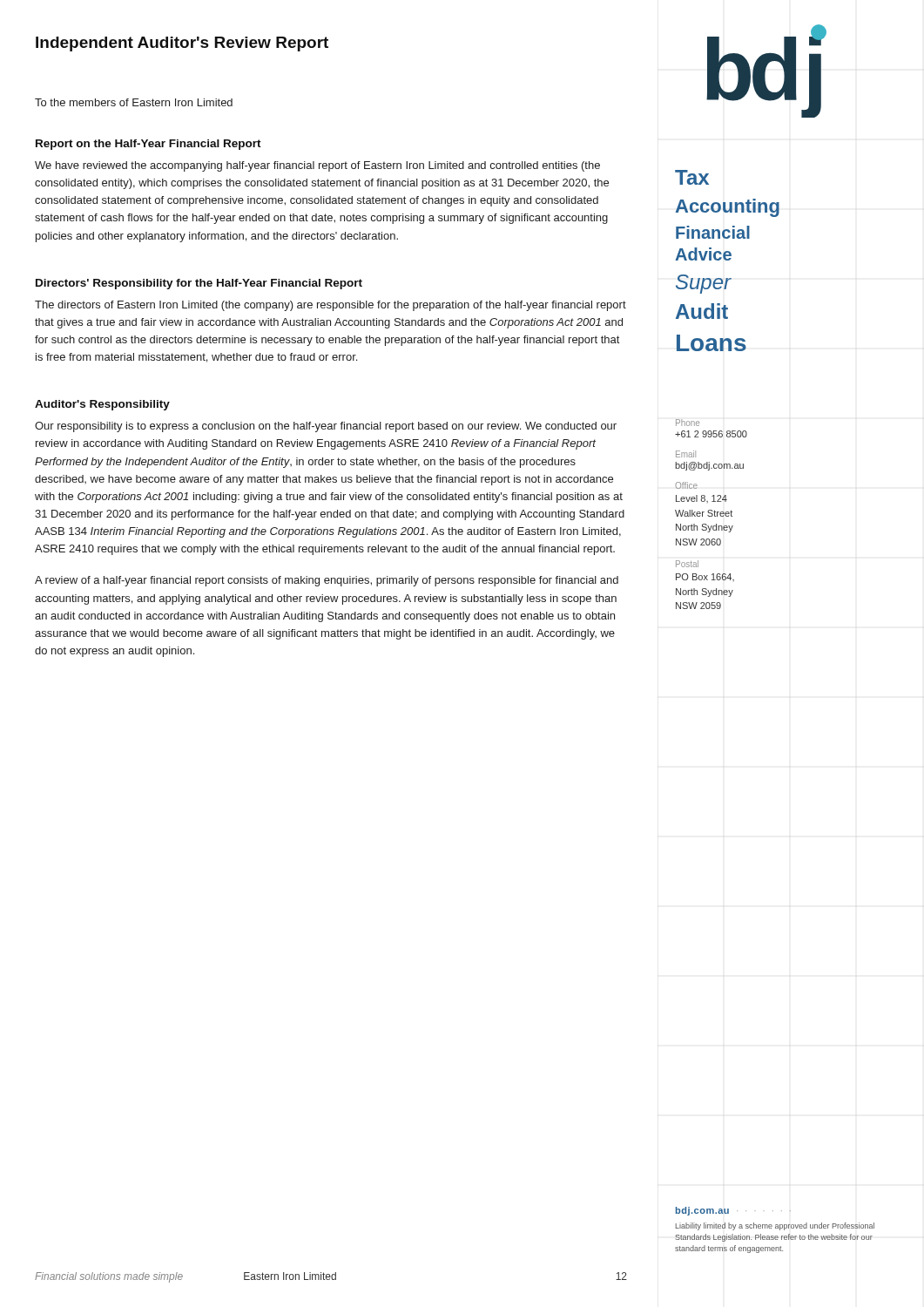Find the block starting "bdj.com.au · · · ·"
Image resolution: width=924 pixels, height=1307 pixels.
coord(734,1210)
